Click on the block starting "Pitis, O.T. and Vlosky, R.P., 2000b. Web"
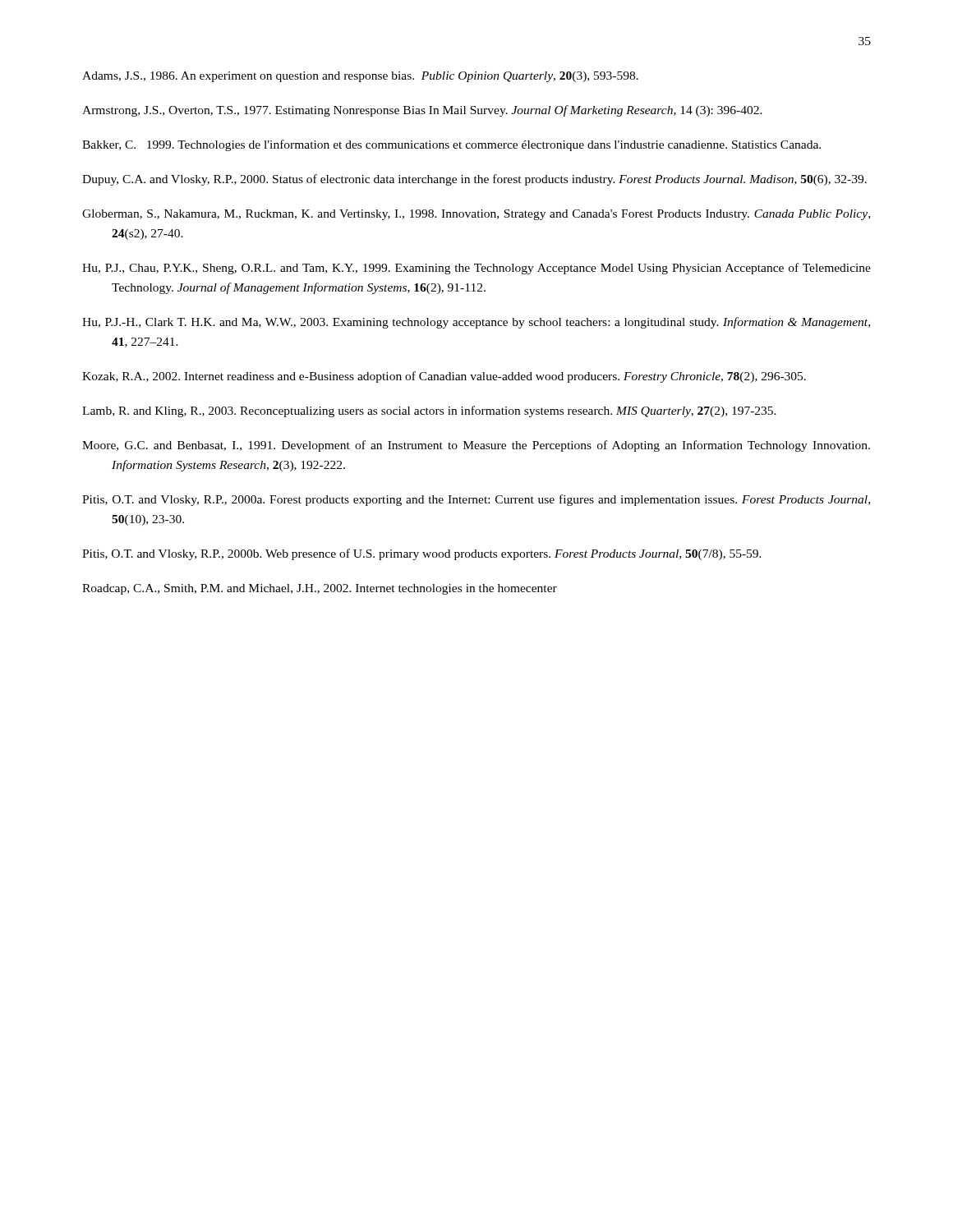The width and height of the screenshot is (953, 1232). (x=422, y=553)
